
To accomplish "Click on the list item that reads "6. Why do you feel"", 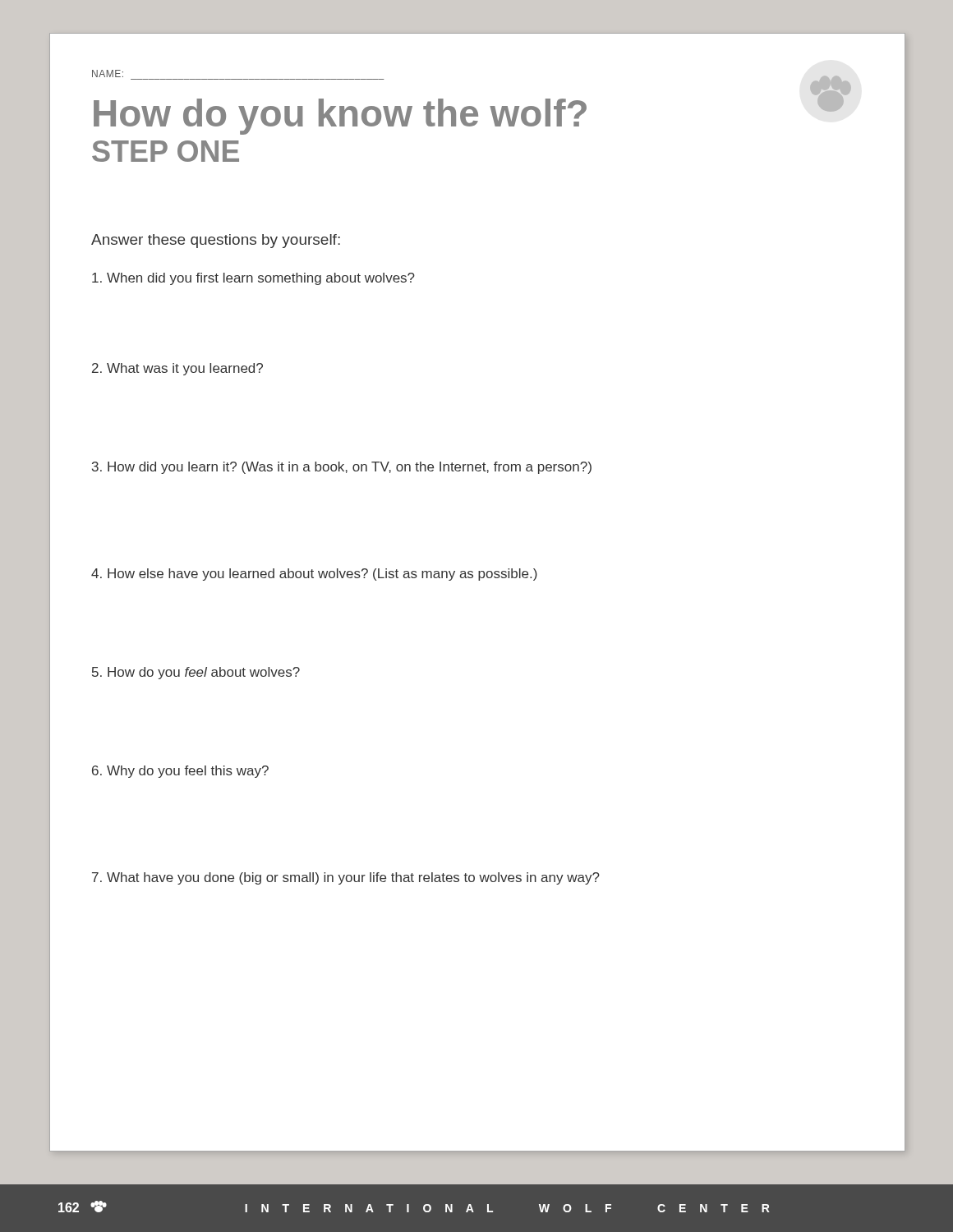I will tap(180, 771).
